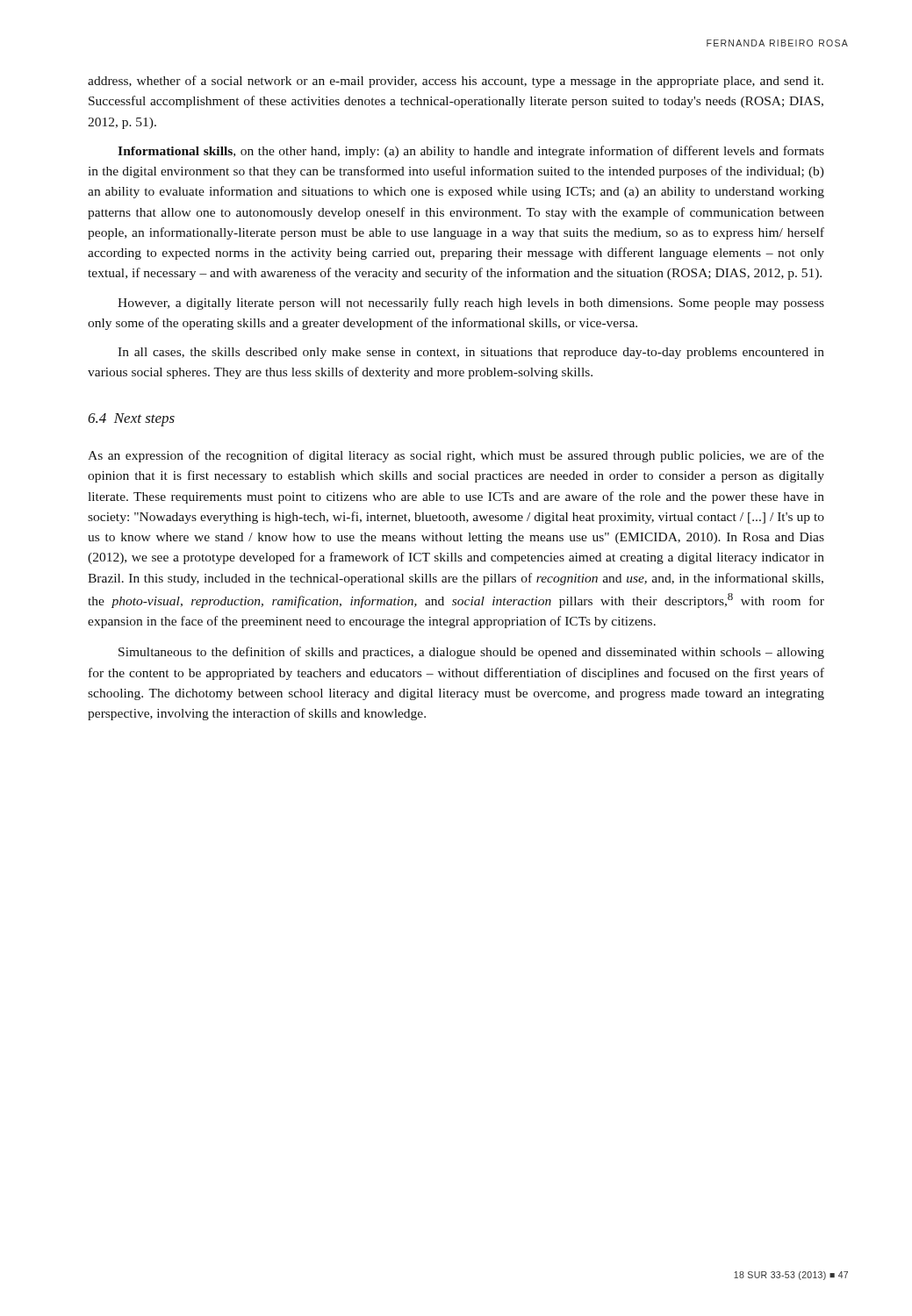Image resolution: width=912 pixels, height=1316 pixels.
Task: Find the text block containing "In all cases, the skills described only"
Action: point(456,362)
